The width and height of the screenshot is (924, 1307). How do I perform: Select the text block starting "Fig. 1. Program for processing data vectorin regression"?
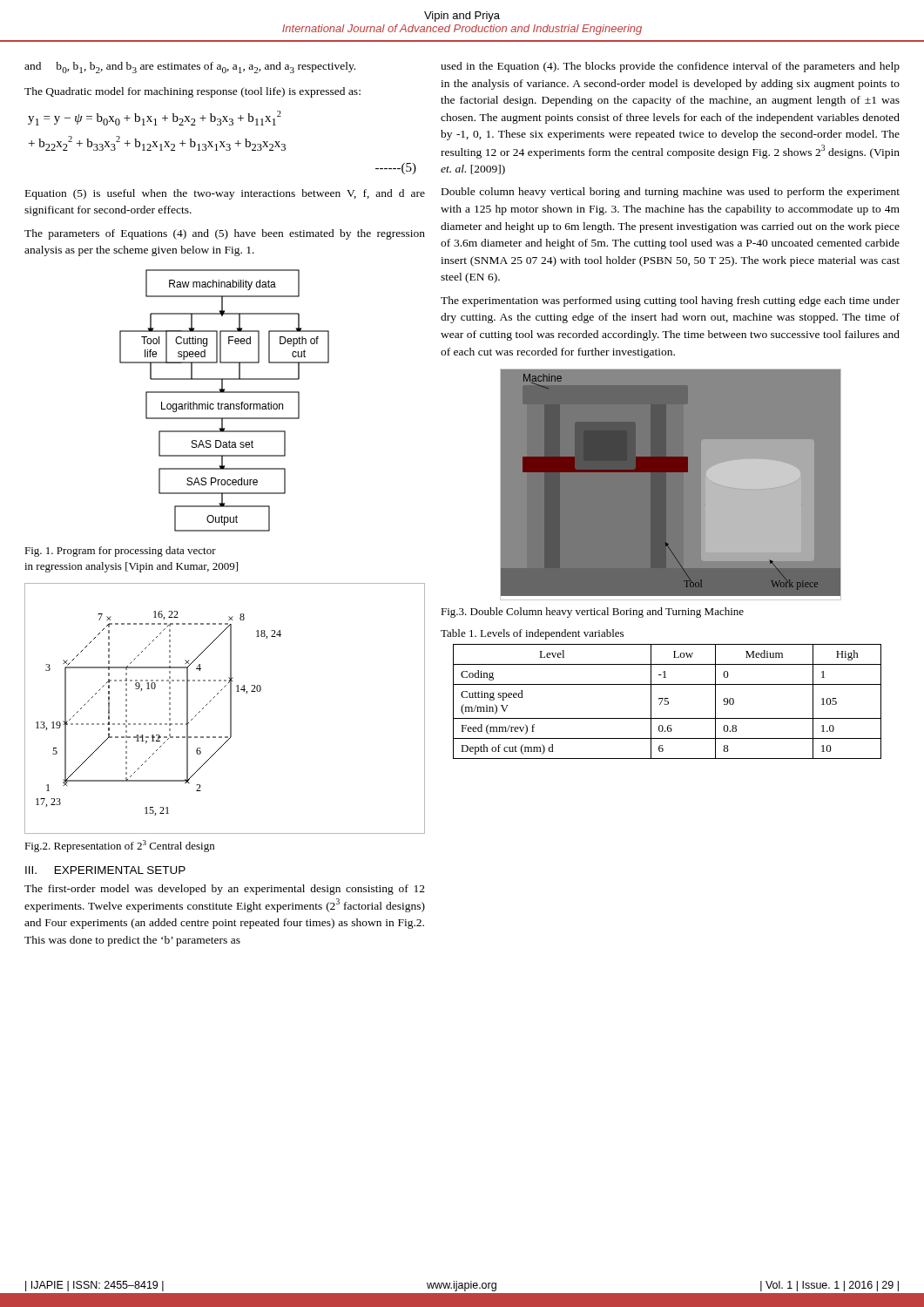coord(132,558)
